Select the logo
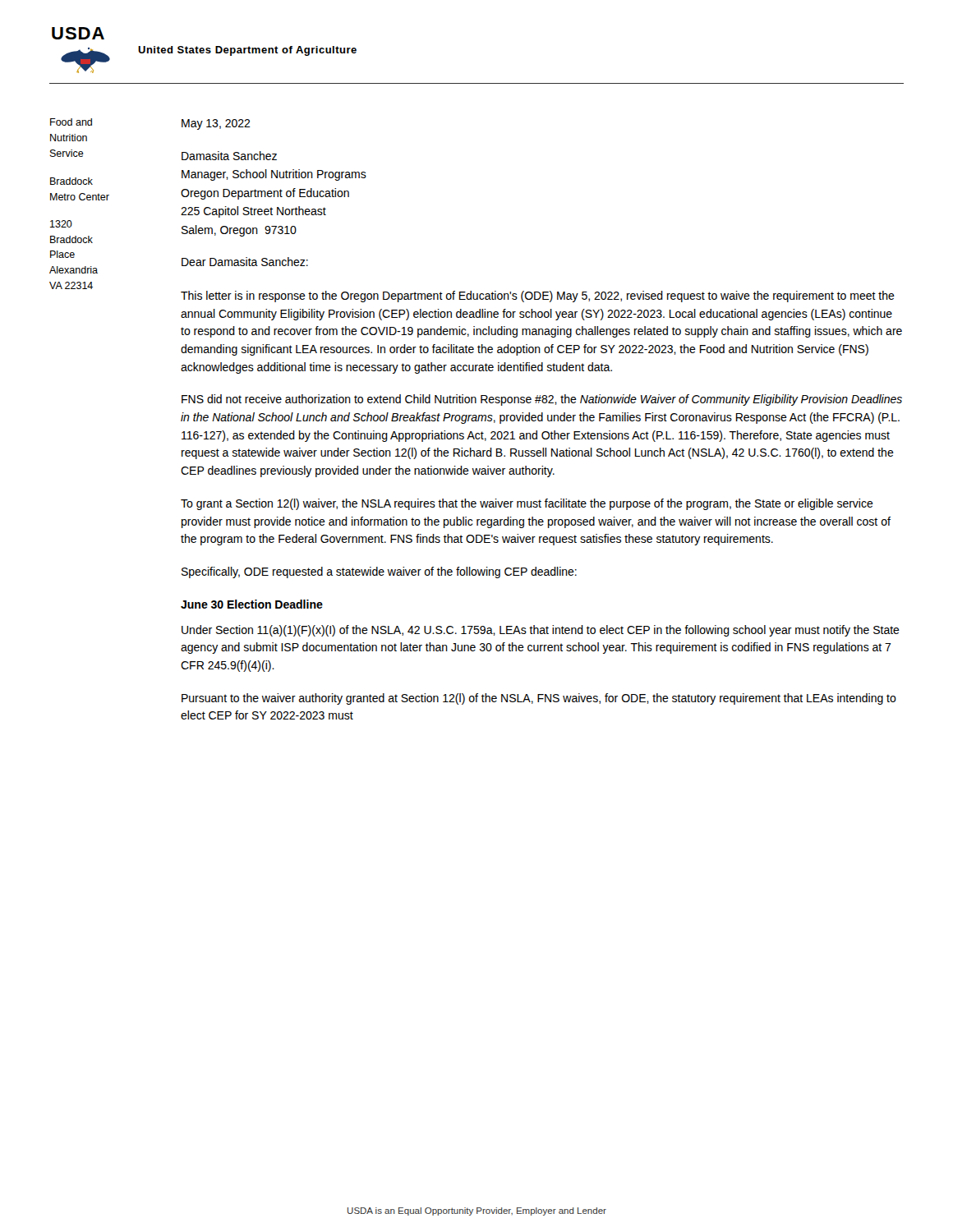 point(94,51)
